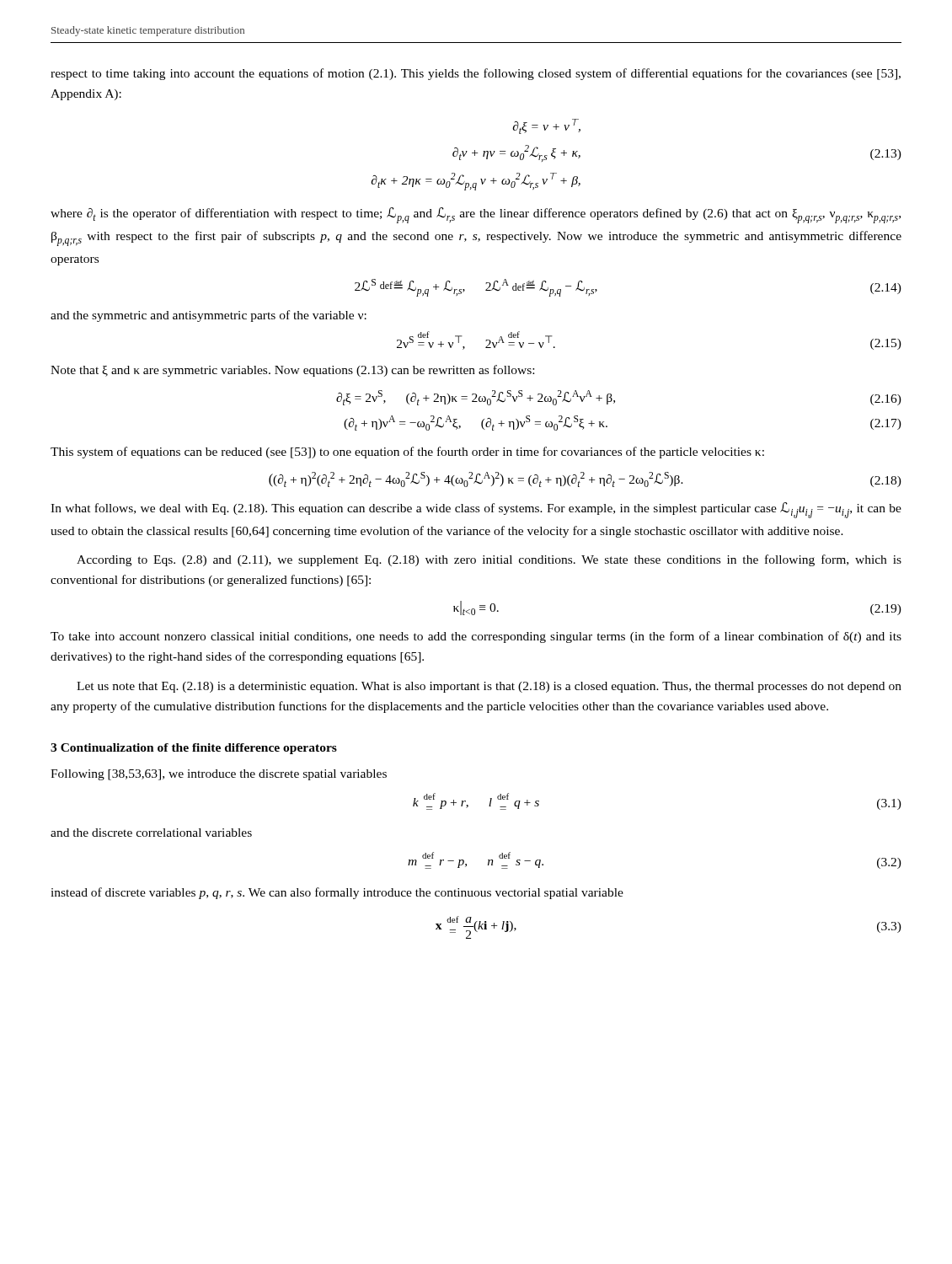Navigate to the text starting "respect to time taking into account the"
The width and height of the screenshot is (952, 1264).
476,83
